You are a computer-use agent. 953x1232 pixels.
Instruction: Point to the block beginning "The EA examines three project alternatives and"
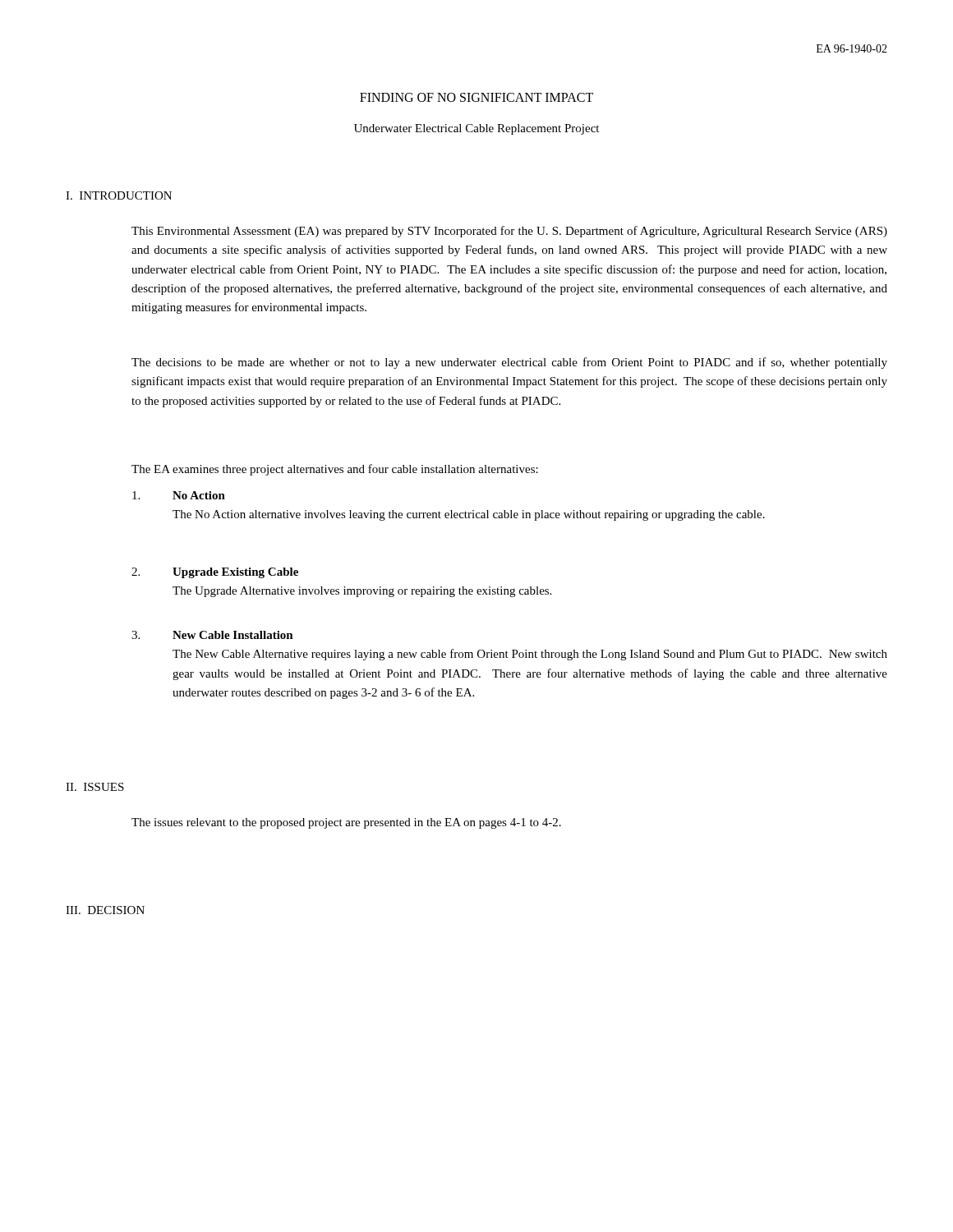pyautogui.click(x=335, y=469)
